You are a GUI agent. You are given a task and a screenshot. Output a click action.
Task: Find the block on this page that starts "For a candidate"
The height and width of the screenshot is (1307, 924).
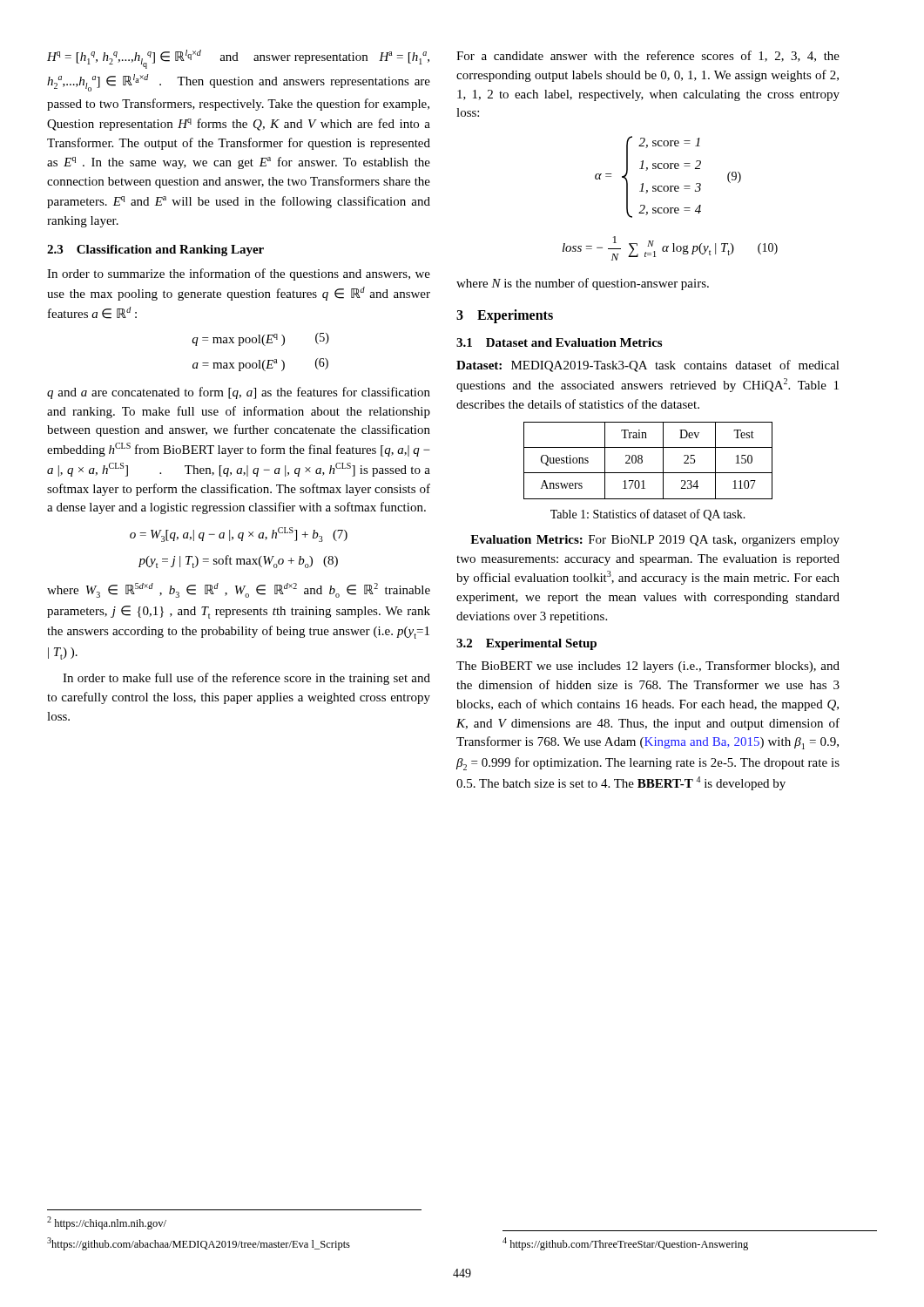[x=648, y=85]
